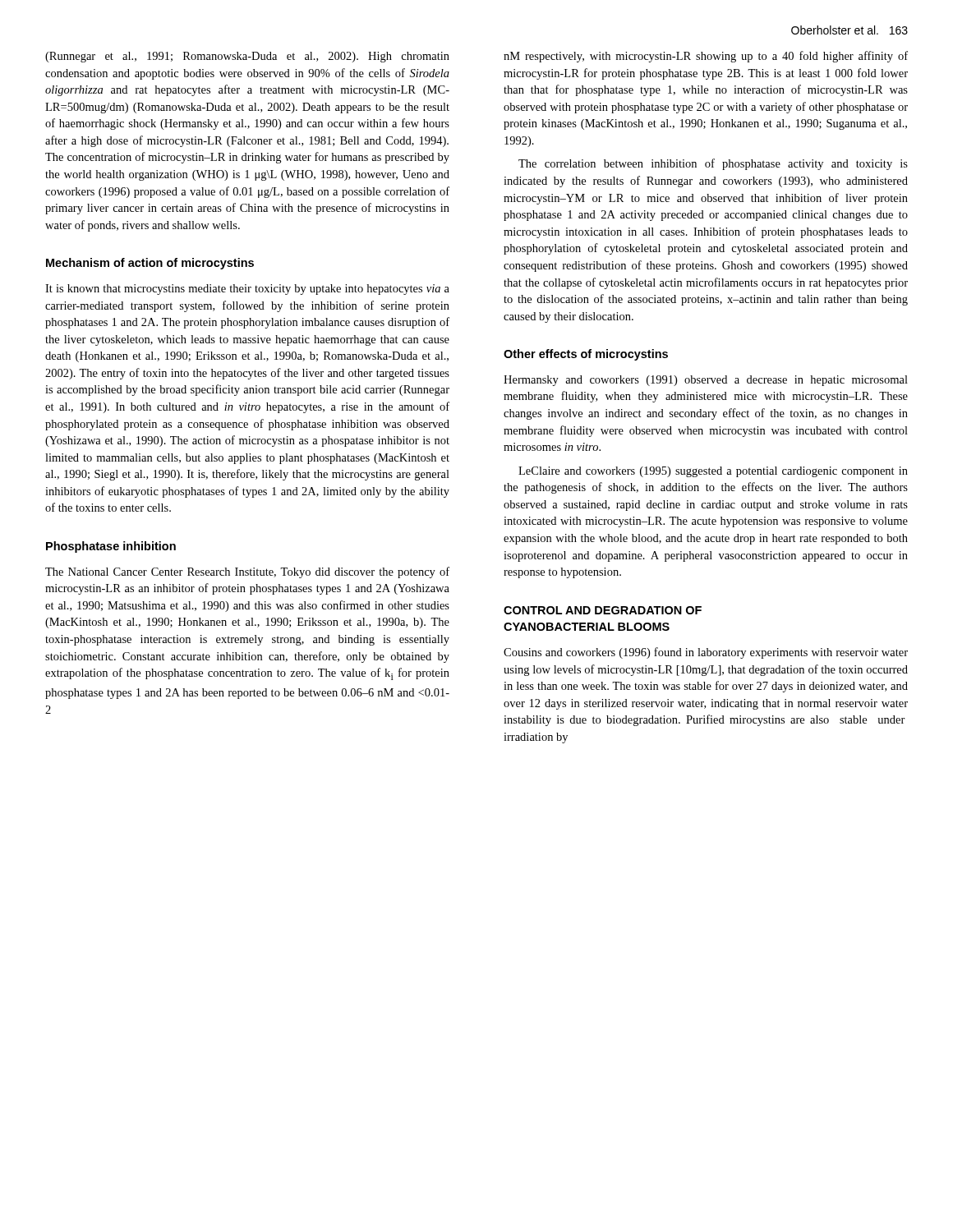Where is the passage that starts "The correlation between inhibition of phosphatase activity"?
Image resolution: width=953 pixels, height=1232 pixels.
(x=706, y=240)
